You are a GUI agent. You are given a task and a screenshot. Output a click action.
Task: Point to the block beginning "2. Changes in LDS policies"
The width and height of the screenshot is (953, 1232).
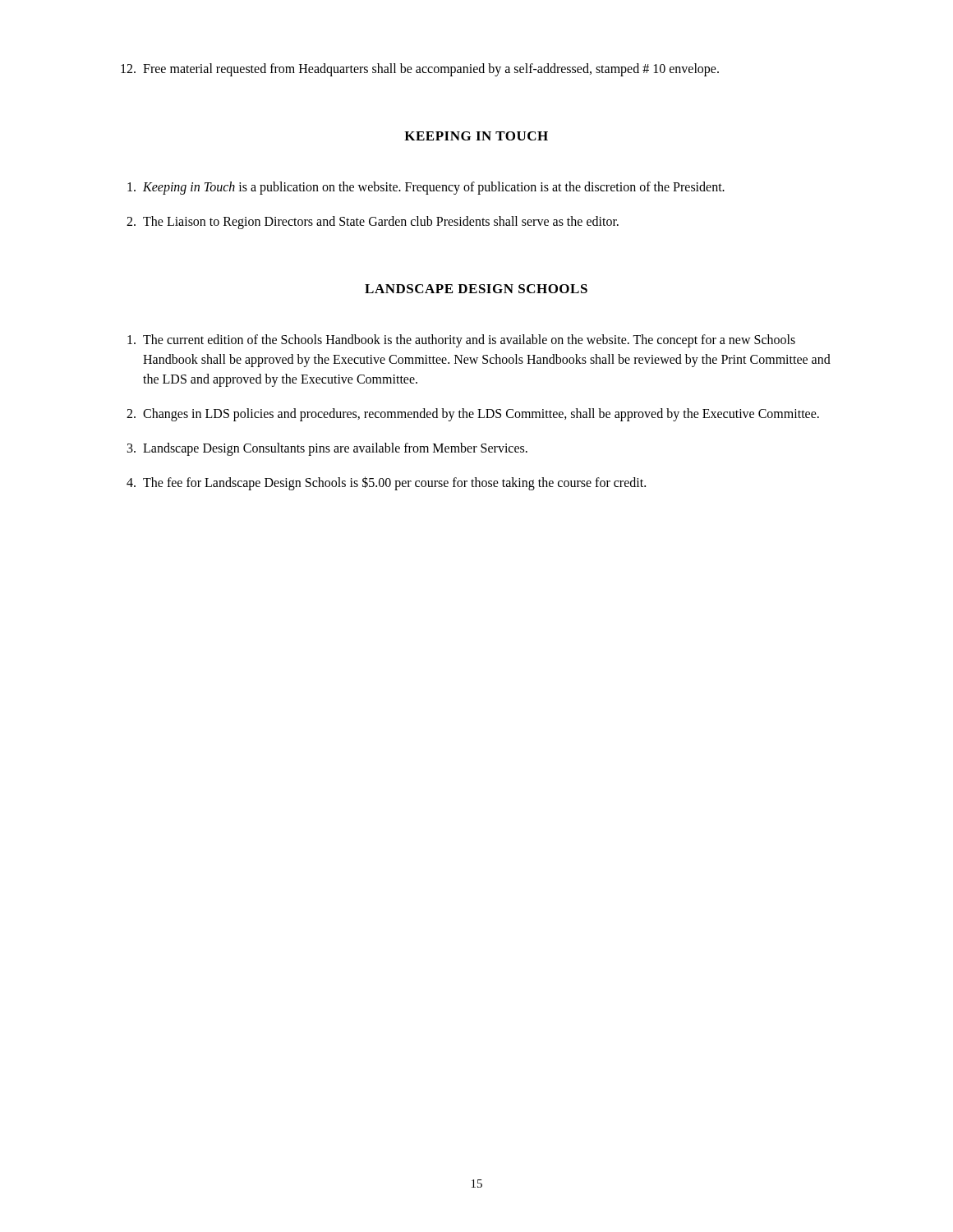[x=476, y=414]
